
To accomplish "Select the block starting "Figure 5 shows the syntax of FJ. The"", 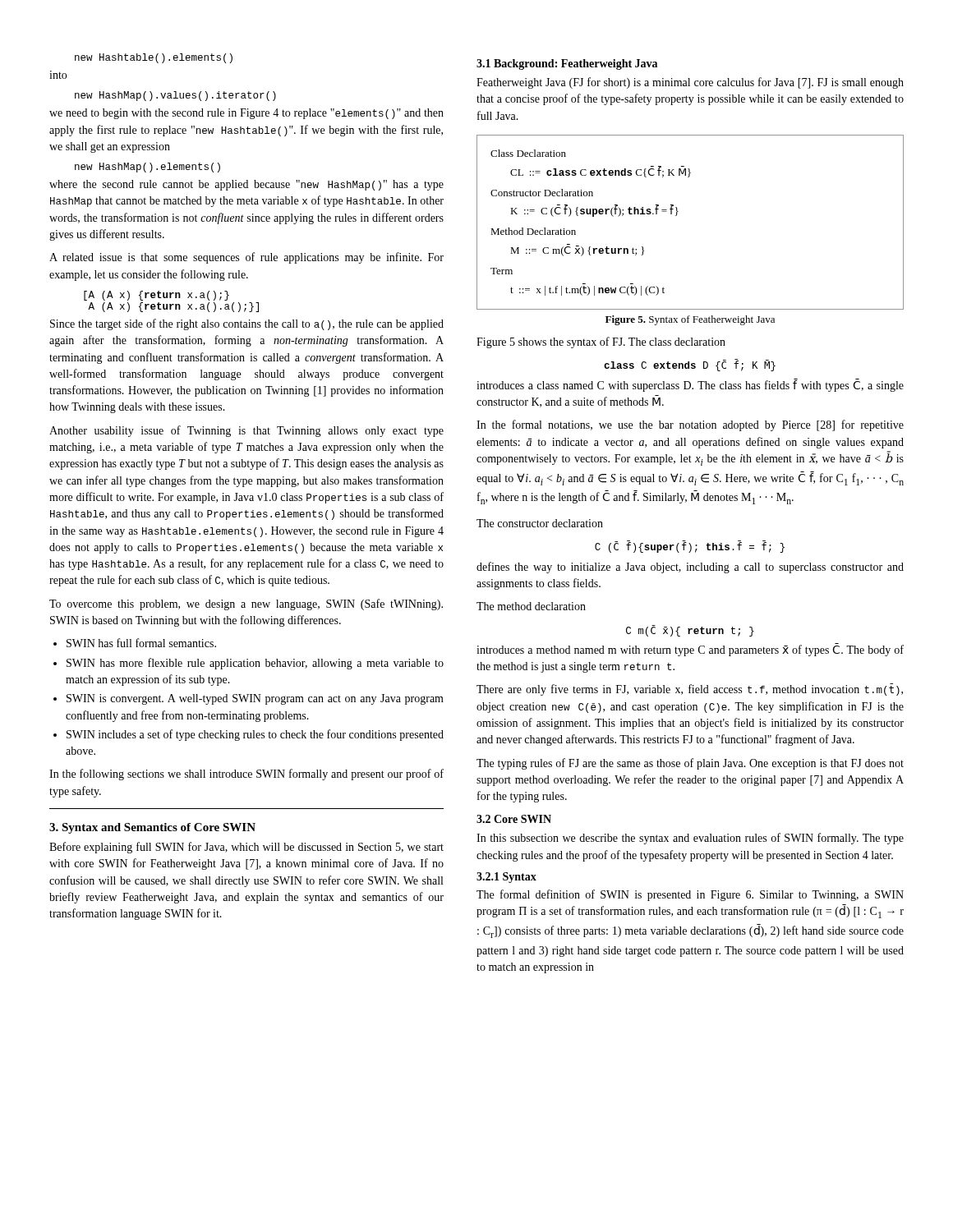I will pos(690,570).
